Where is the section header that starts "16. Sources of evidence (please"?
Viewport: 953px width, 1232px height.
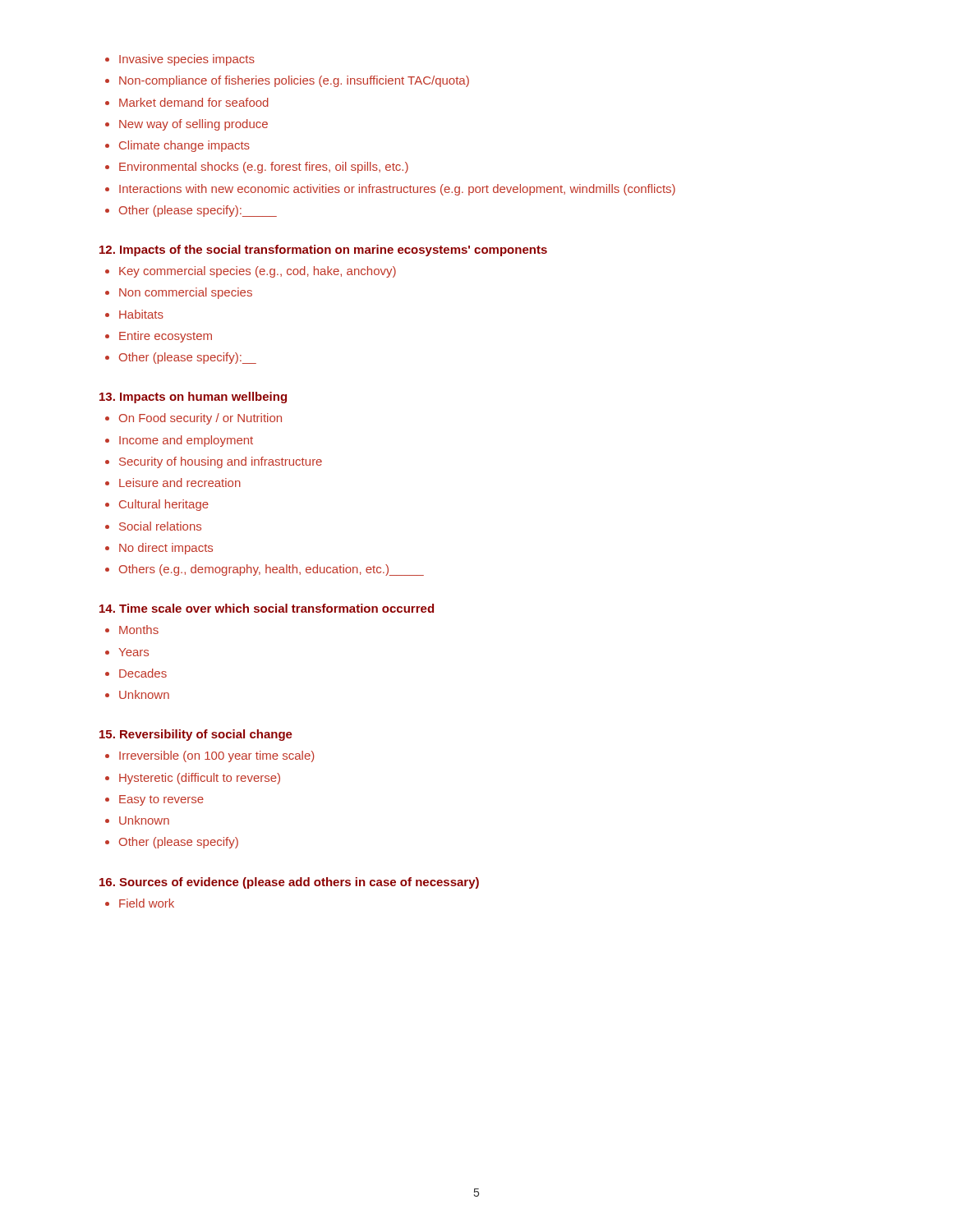tap(289, 881)
